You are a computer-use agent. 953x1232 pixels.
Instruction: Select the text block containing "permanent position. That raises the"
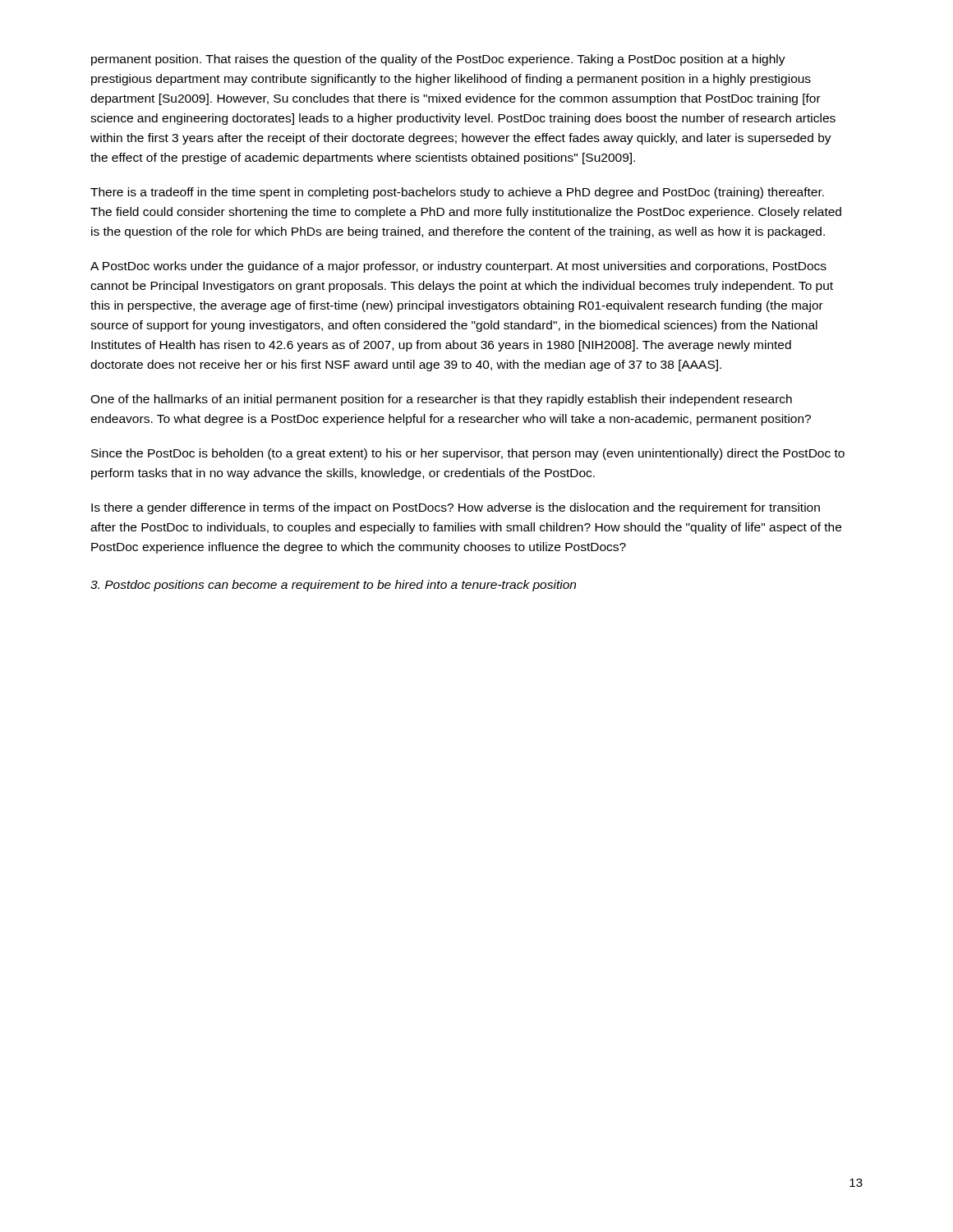[463, 108]
